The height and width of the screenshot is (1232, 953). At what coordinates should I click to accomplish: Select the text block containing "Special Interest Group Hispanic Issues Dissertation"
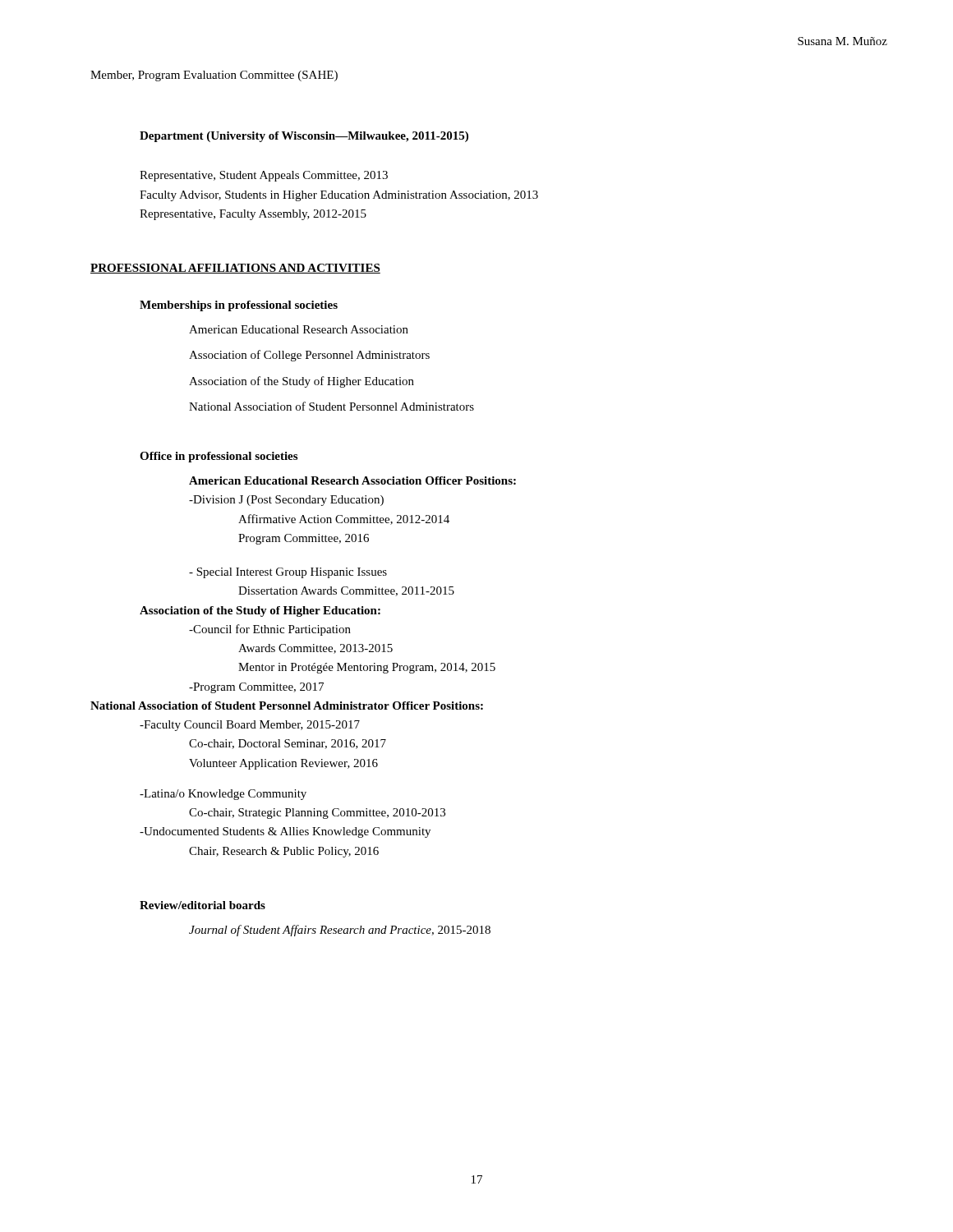tap(288, 573)
